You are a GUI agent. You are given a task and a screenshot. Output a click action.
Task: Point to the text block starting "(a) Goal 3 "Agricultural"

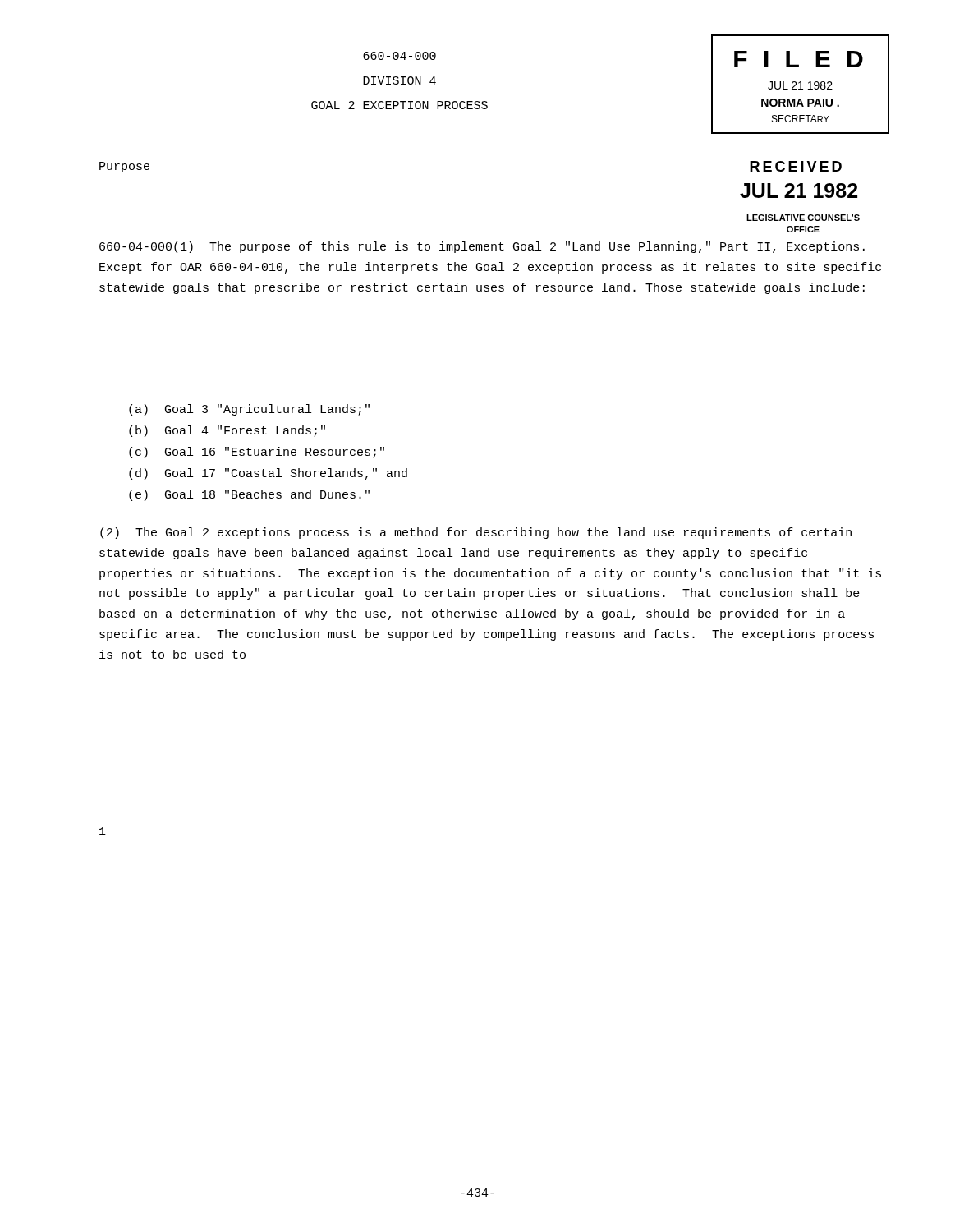[249, 410]
